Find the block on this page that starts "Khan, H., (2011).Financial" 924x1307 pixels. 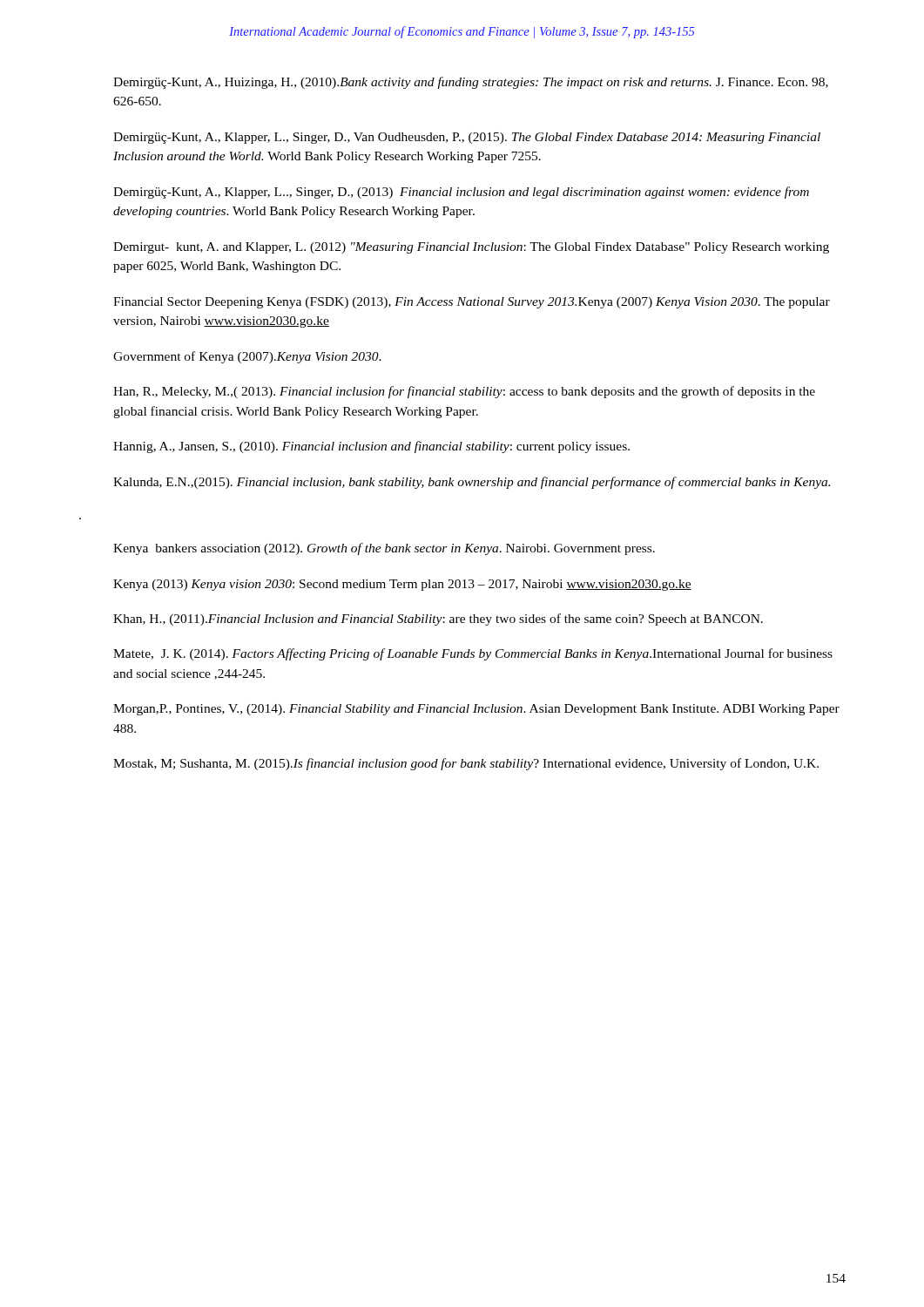(x=438, y=618)
